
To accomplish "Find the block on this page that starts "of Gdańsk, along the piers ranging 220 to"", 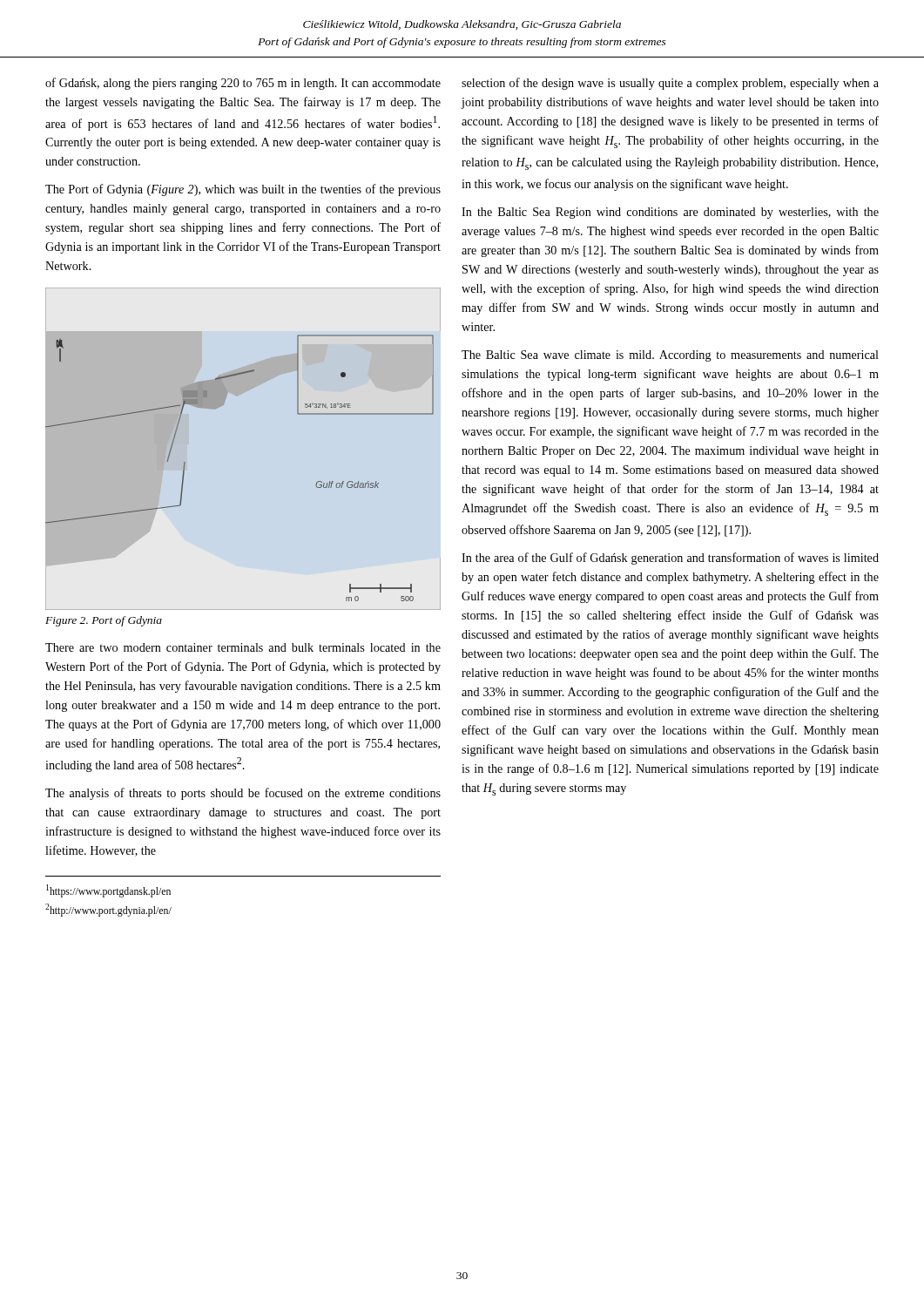I will [243, 122].
